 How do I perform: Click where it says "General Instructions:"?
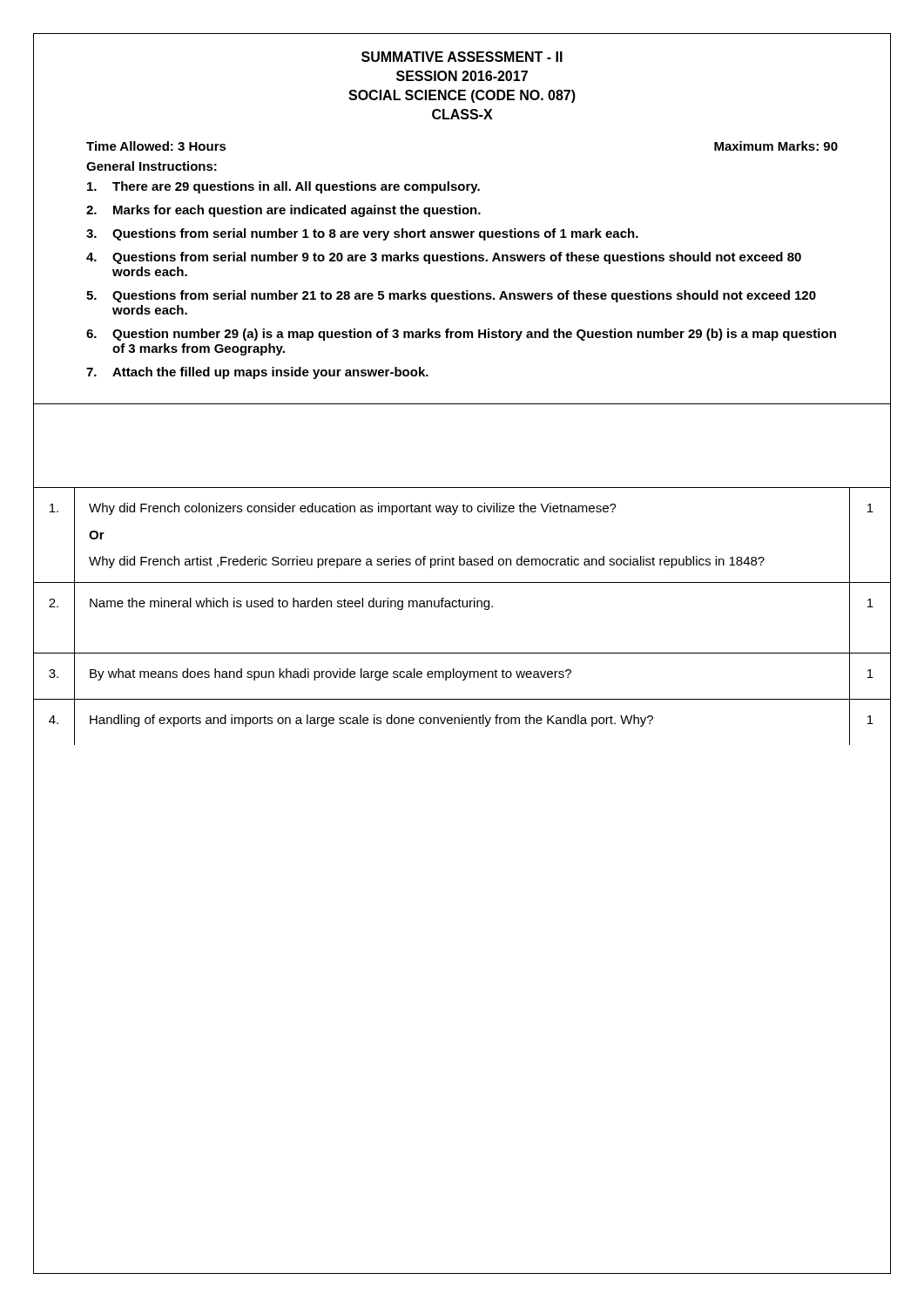tap(152, 166)
